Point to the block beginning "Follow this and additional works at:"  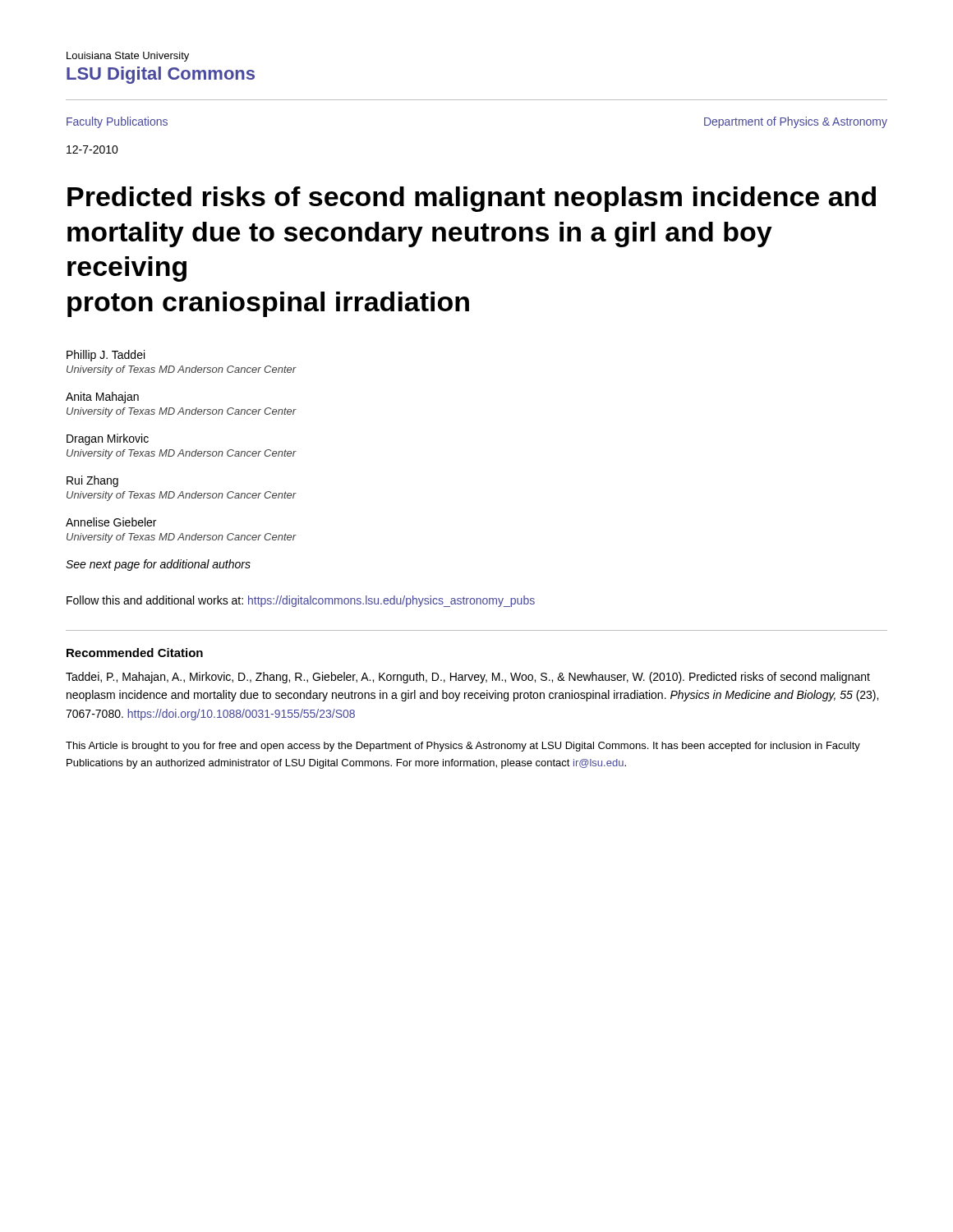(x=300, y=600)
